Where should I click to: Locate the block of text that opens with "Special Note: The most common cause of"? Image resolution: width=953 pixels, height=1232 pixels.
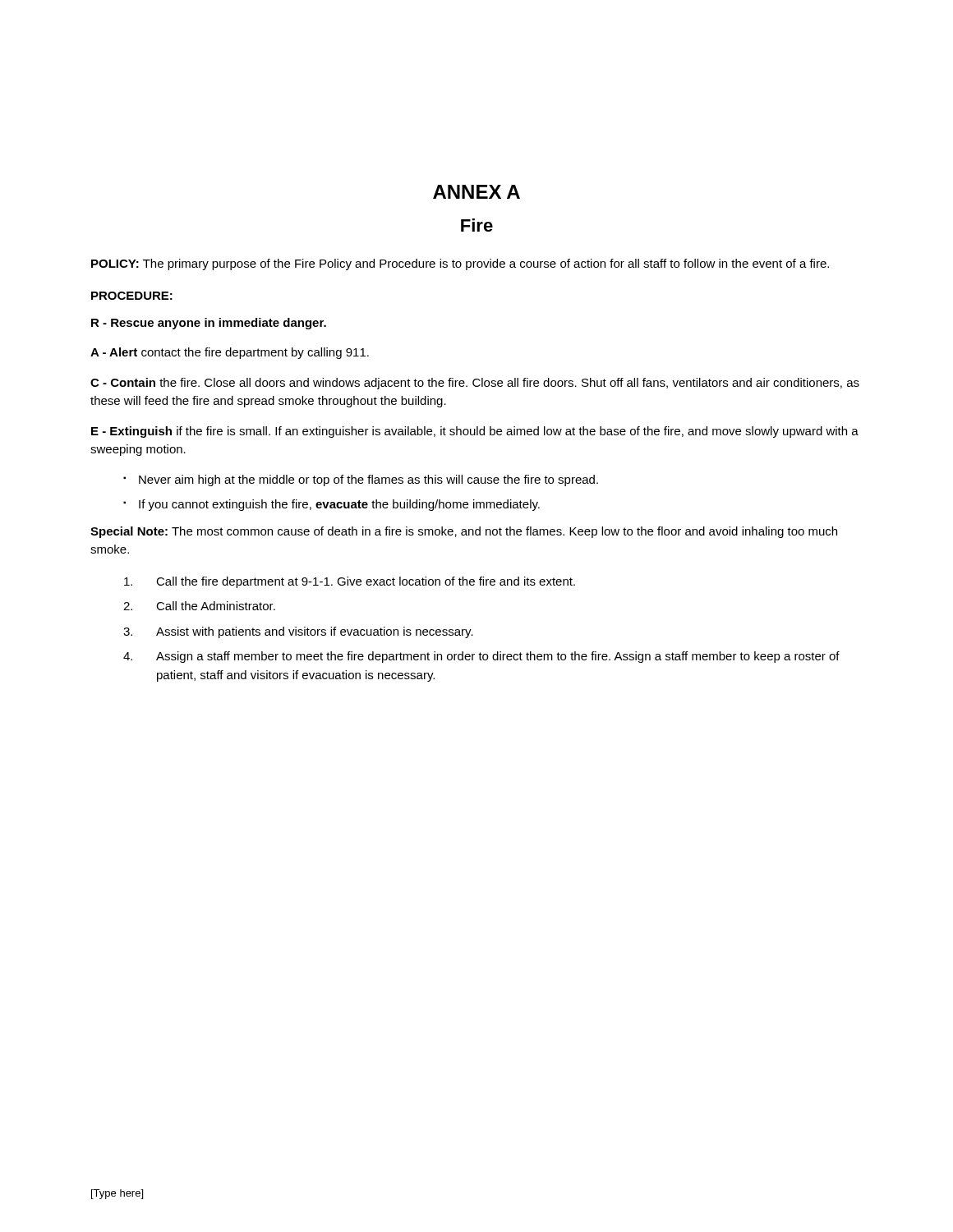(x=464, y=540)
